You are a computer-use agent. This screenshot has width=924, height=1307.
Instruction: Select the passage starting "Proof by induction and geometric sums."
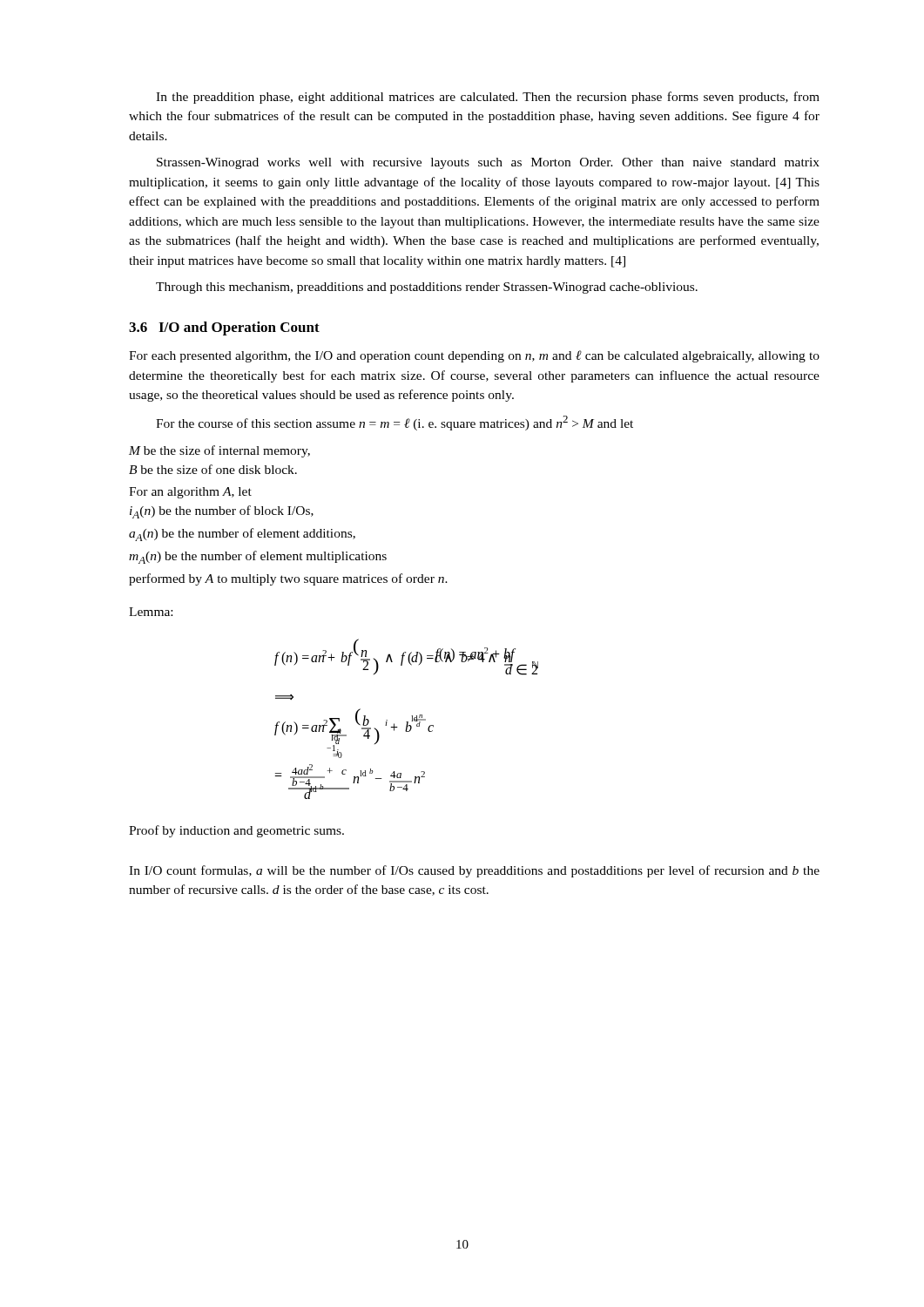point(237,830)
